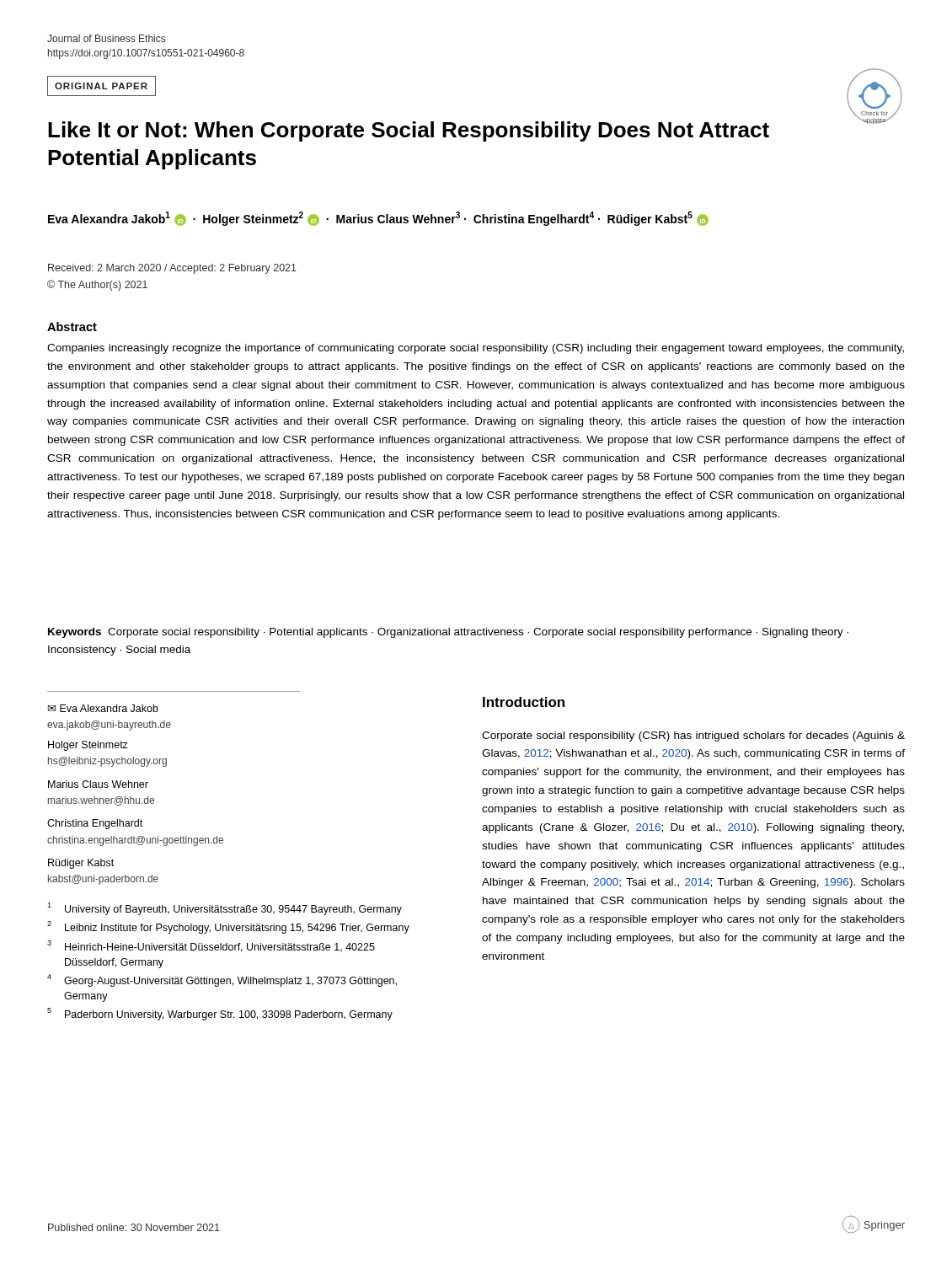Locate the title that reads "Like It or Not: When"
Viewport: 952px width, 1264px height.
click(x=408, y=143)
